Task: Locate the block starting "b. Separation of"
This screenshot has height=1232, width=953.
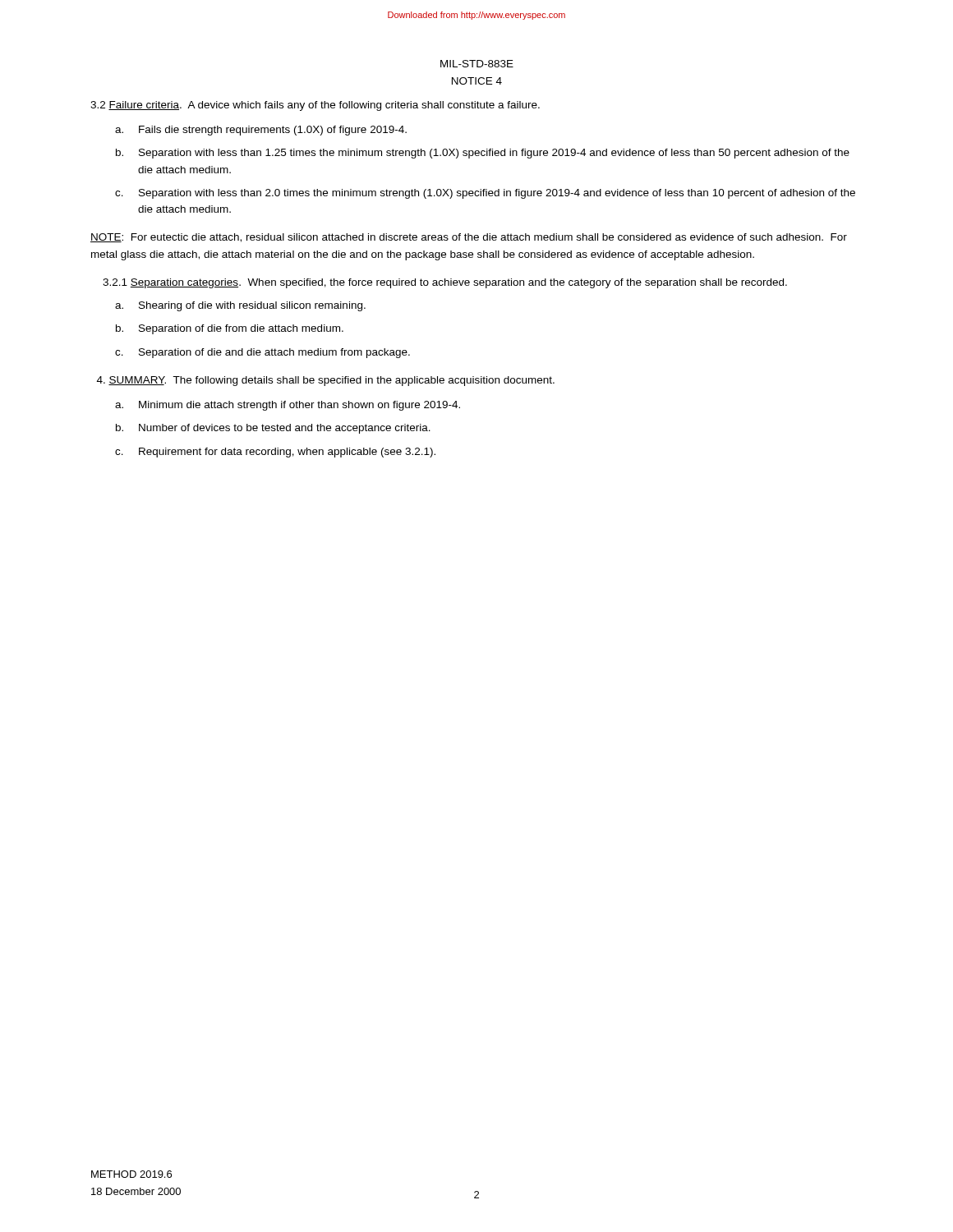Action: pos(230,329)
